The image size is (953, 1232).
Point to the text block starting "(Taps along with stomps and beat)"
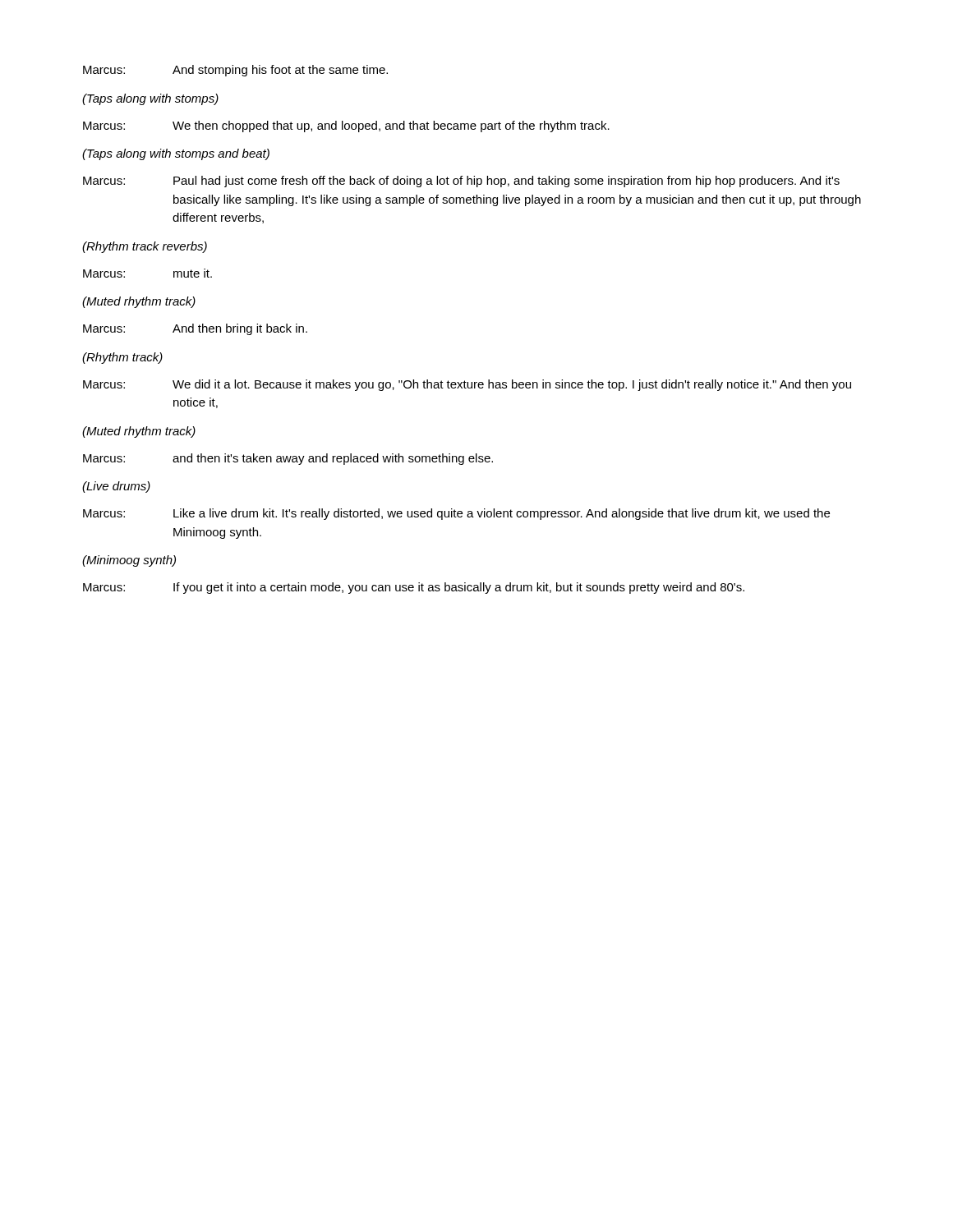click(176, 154)
